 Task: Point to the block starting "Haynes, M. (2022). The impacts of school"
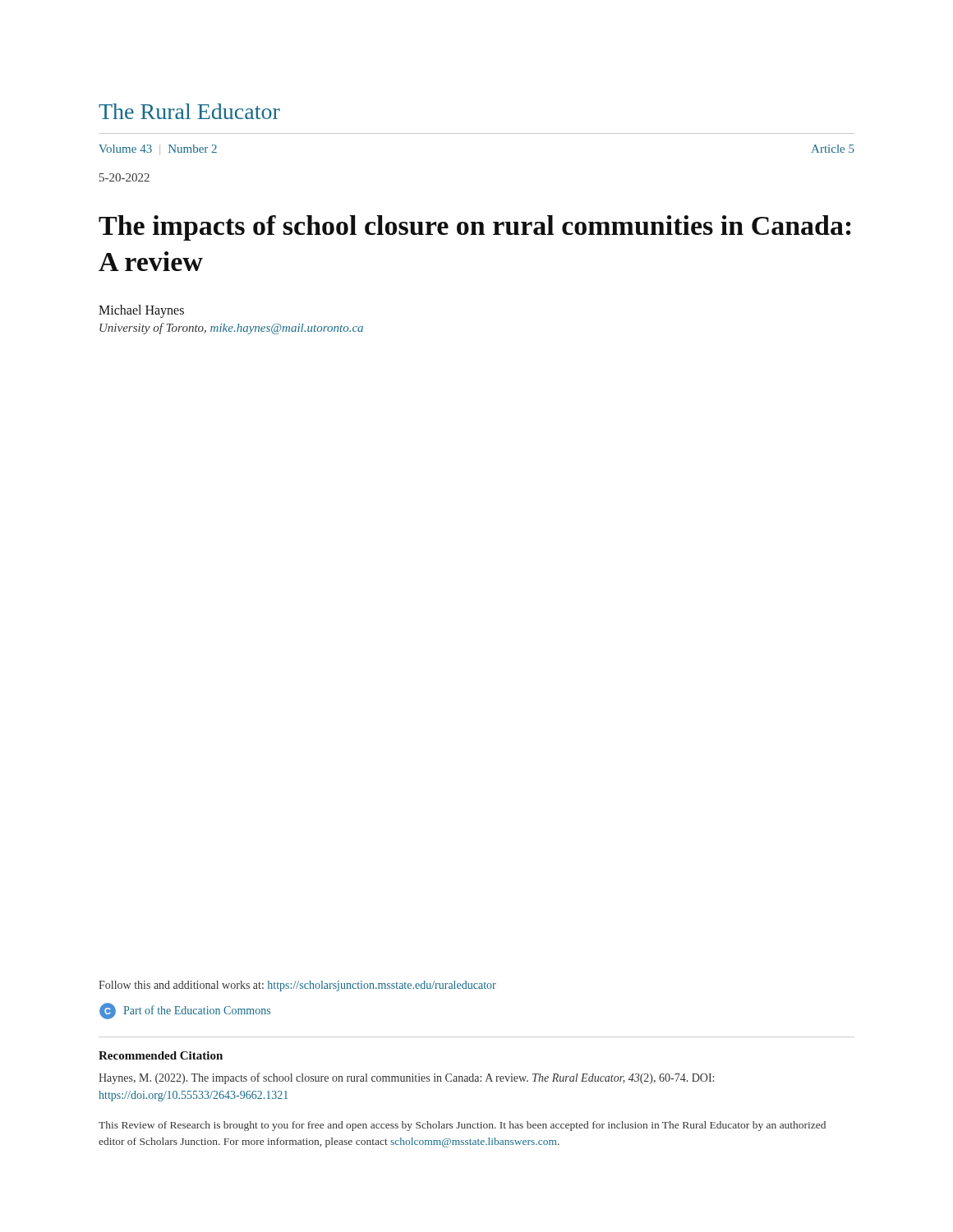476,1086
